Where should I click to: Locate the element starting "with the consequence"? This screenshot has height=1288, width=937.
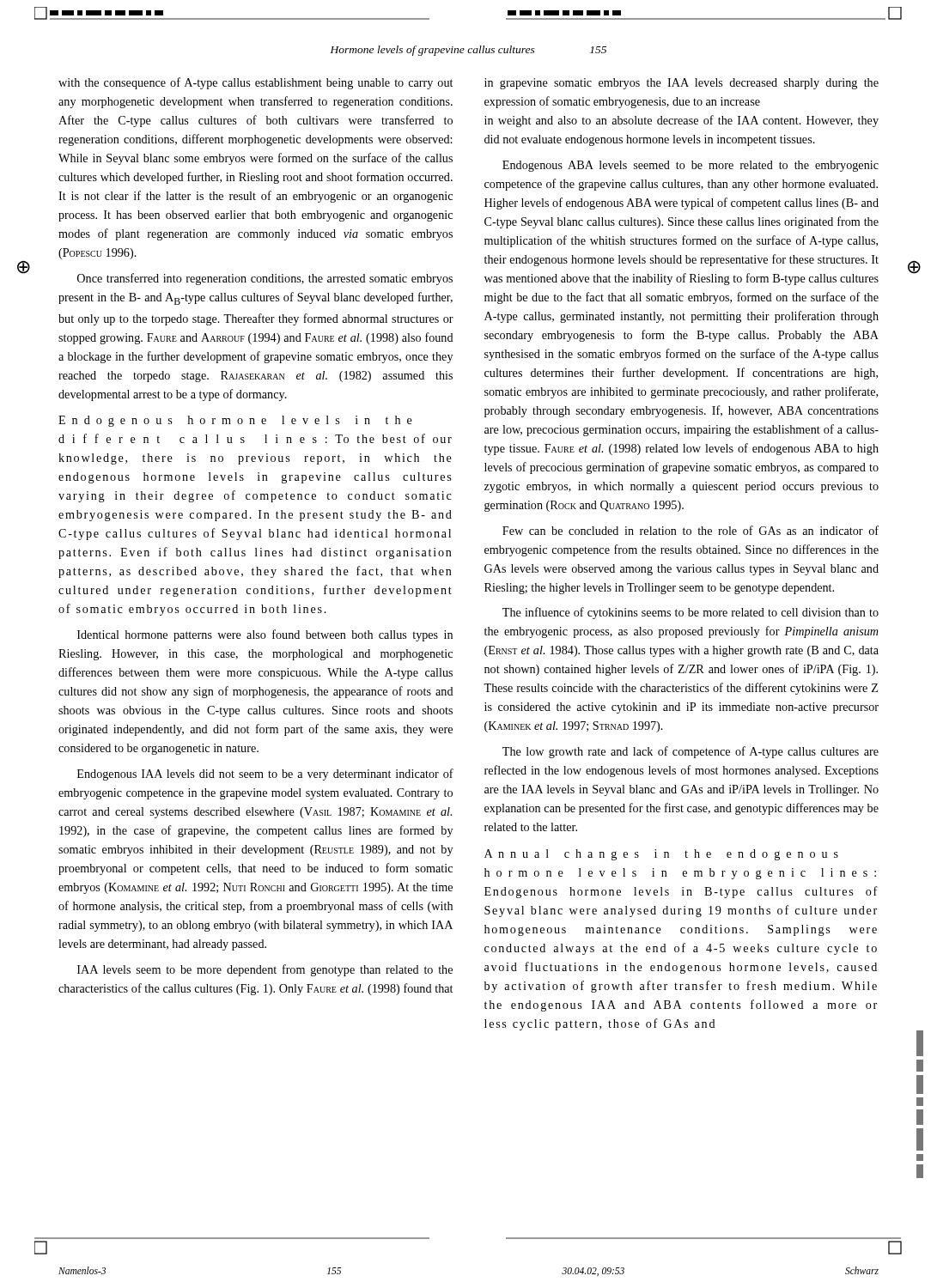tap(256, 167)
